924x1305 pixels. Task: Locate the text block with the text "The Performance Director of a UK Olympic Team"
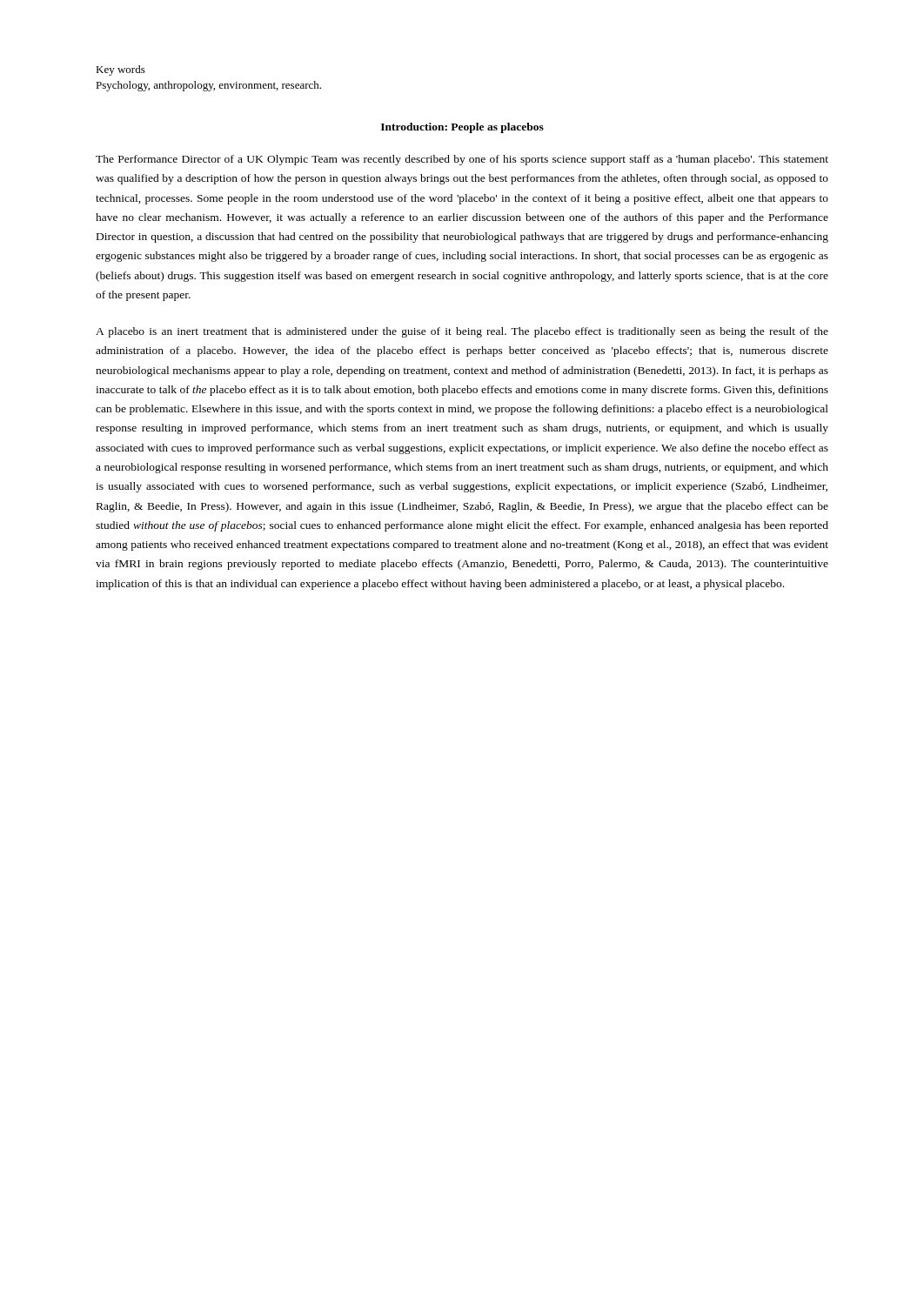(462, 227)
